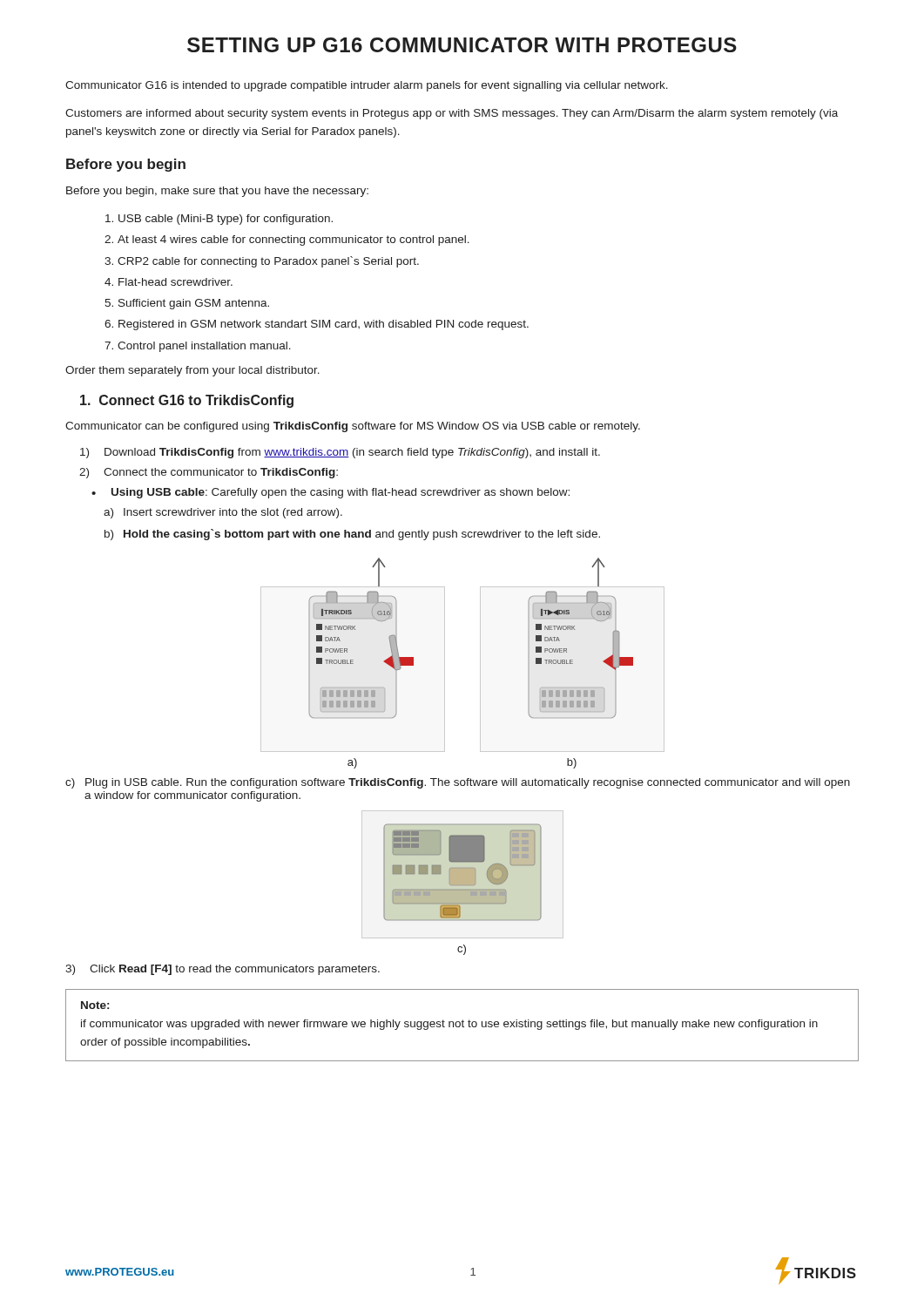Select the text starting "Order them separately from"
The height and width of the screenshot is (1307, 924).
point(192,371)
